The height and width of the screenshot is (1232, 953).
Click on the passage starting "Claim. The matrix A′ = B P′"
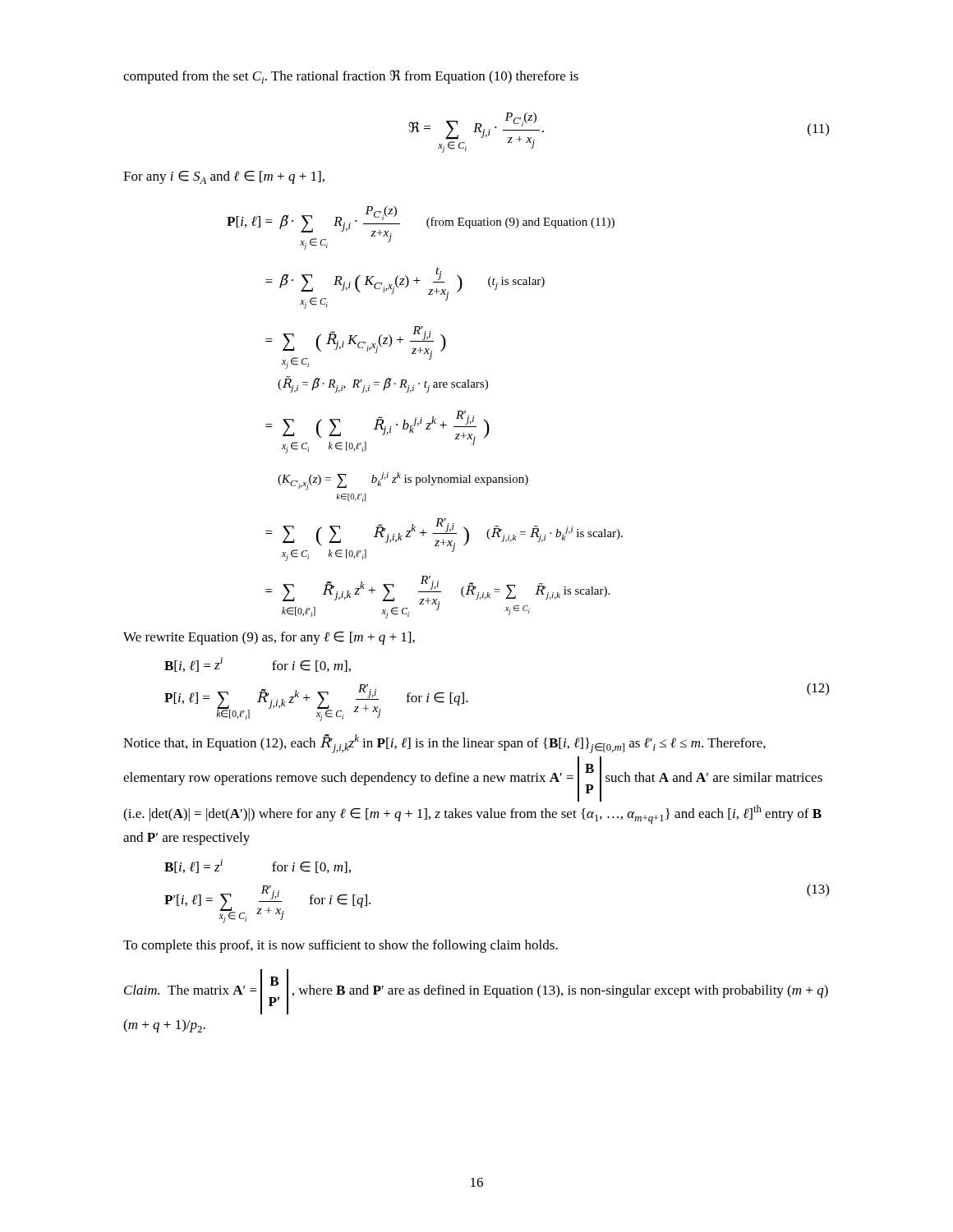click(x=476, y=1002)
